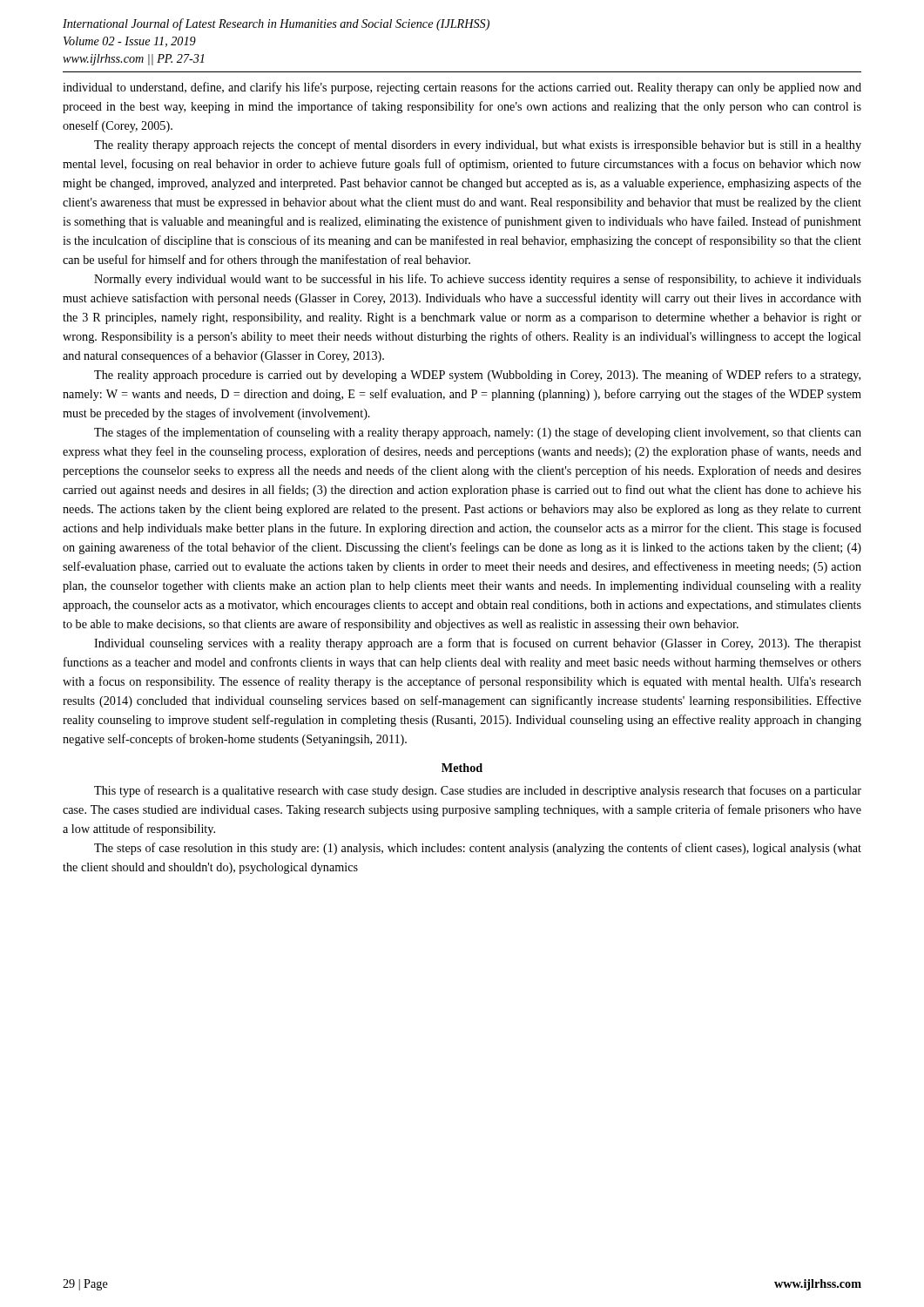Find the block on this page that starts "The stages of the implementation"
Viewport: 924px width, 1307px height.
[462, 528]
